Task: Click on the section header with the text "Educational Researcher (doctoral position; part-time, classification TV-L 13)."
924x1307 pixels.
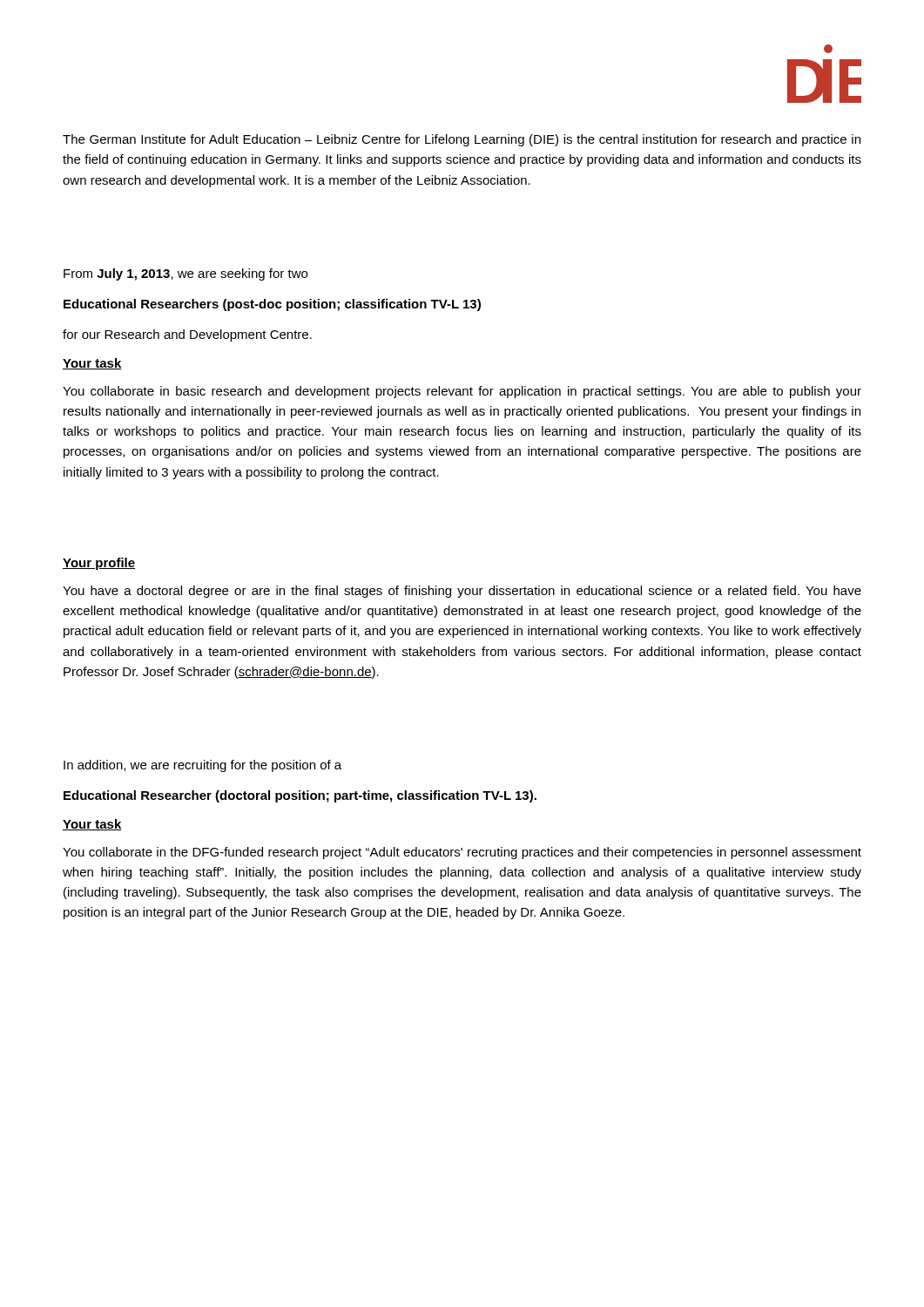Action: click(300, 795)
